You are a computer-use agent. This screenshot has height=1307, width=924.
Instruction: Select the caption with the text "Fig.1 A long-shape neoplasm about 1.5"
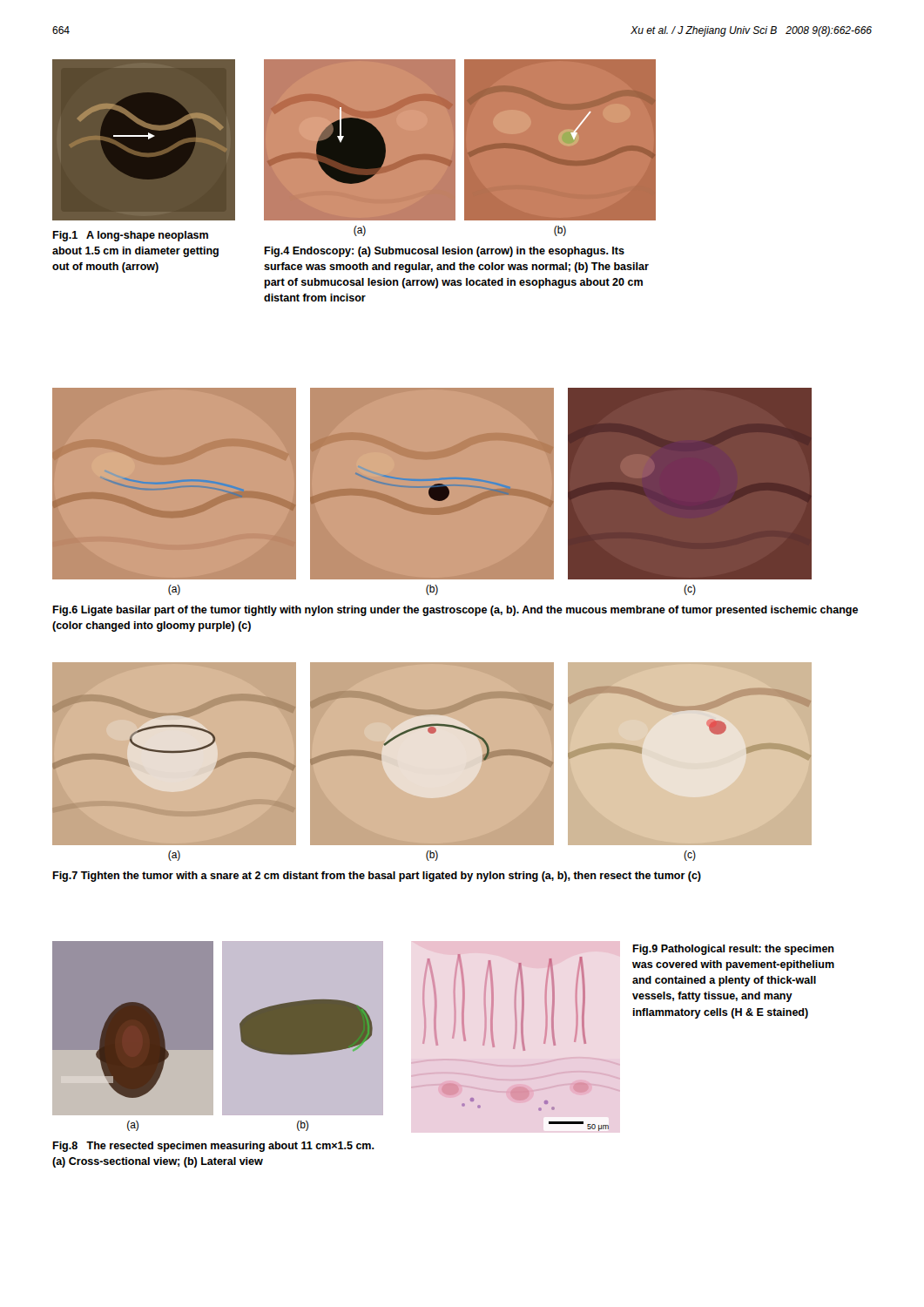coord(136,251)
